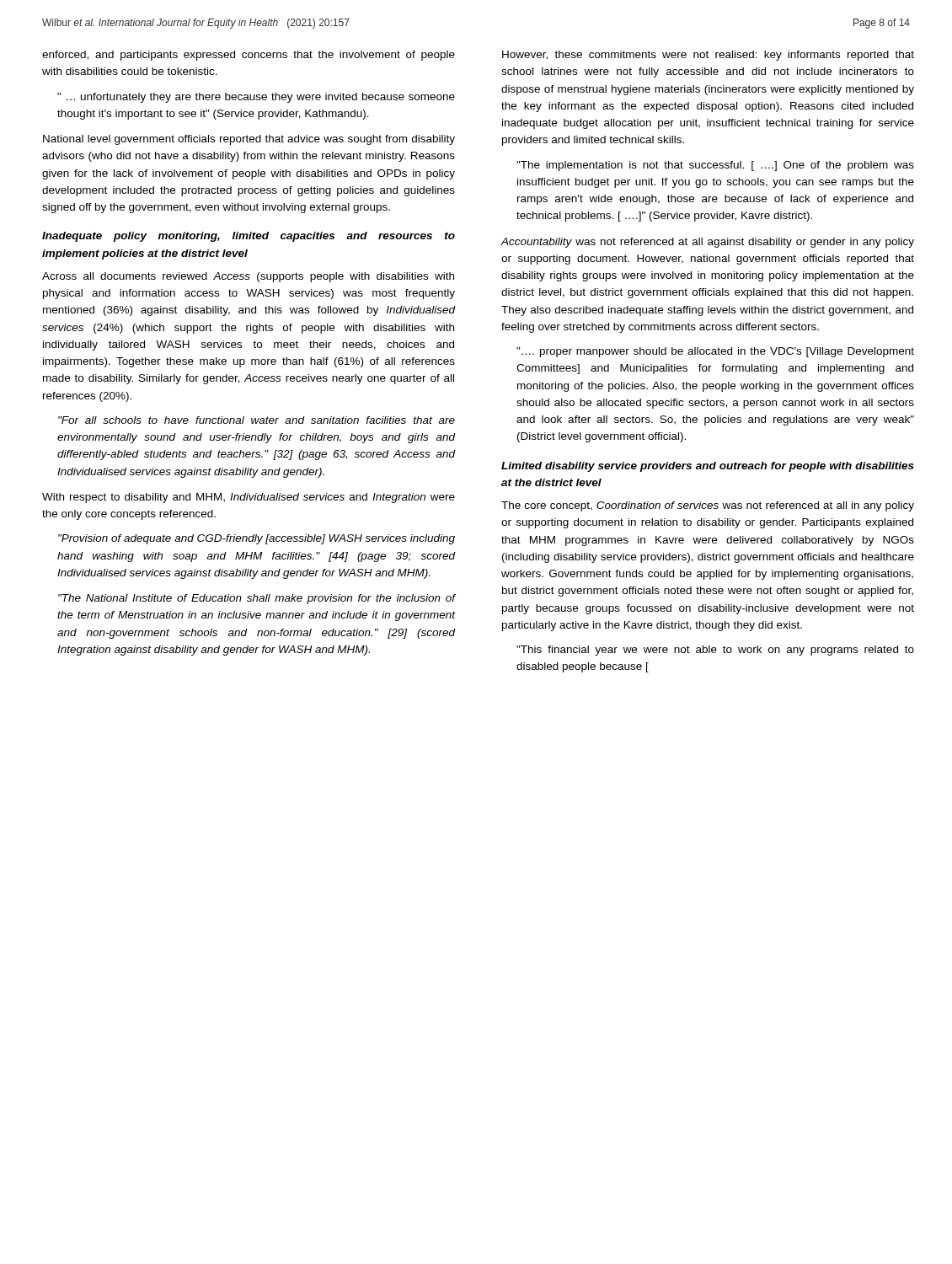Point to the section header beginning "Limited disability service"
The width and height of the screenshot is (952, 1264).
708,474
